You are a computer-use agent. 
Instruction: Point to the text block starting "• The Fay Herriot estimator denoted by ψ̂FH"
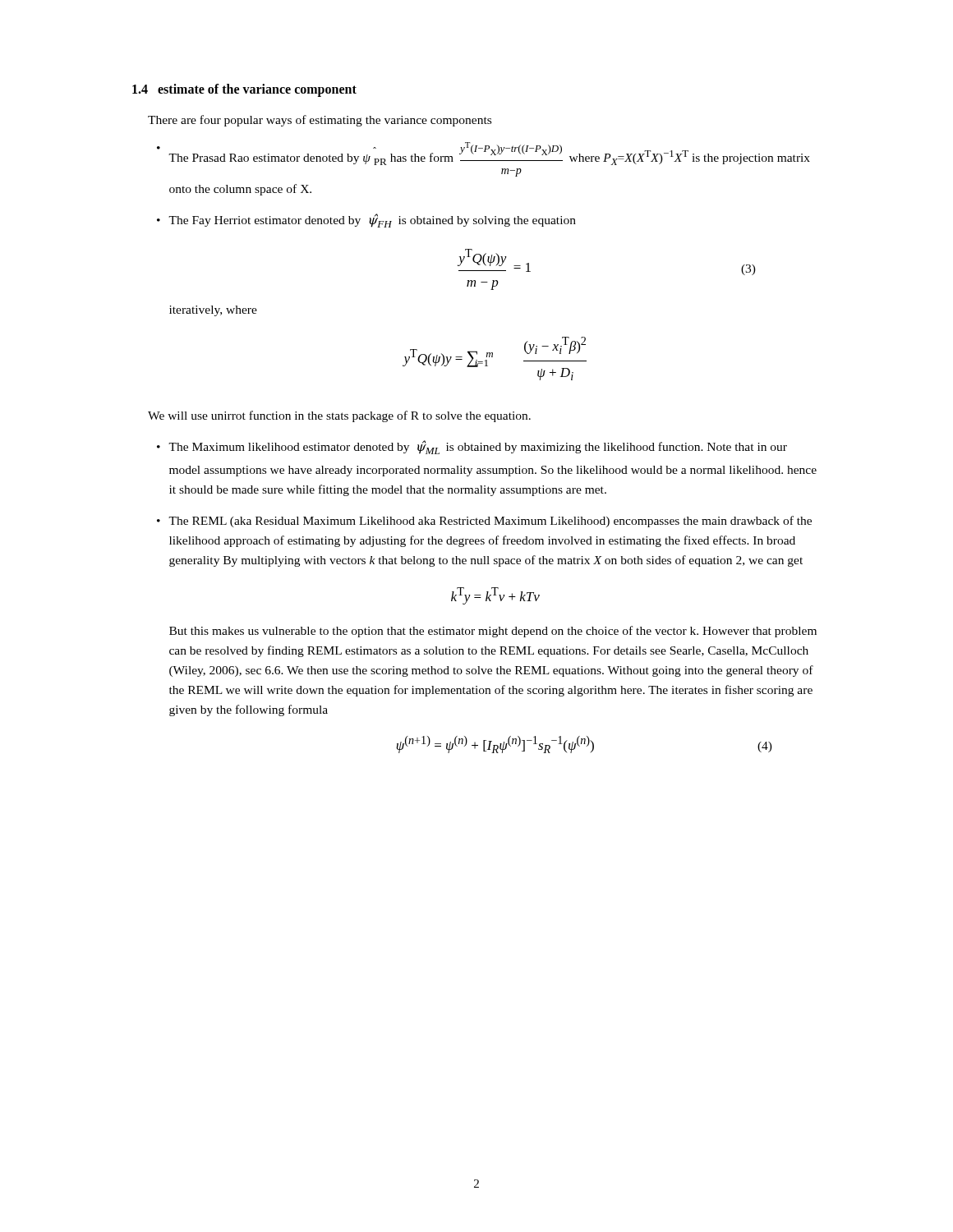366,221
